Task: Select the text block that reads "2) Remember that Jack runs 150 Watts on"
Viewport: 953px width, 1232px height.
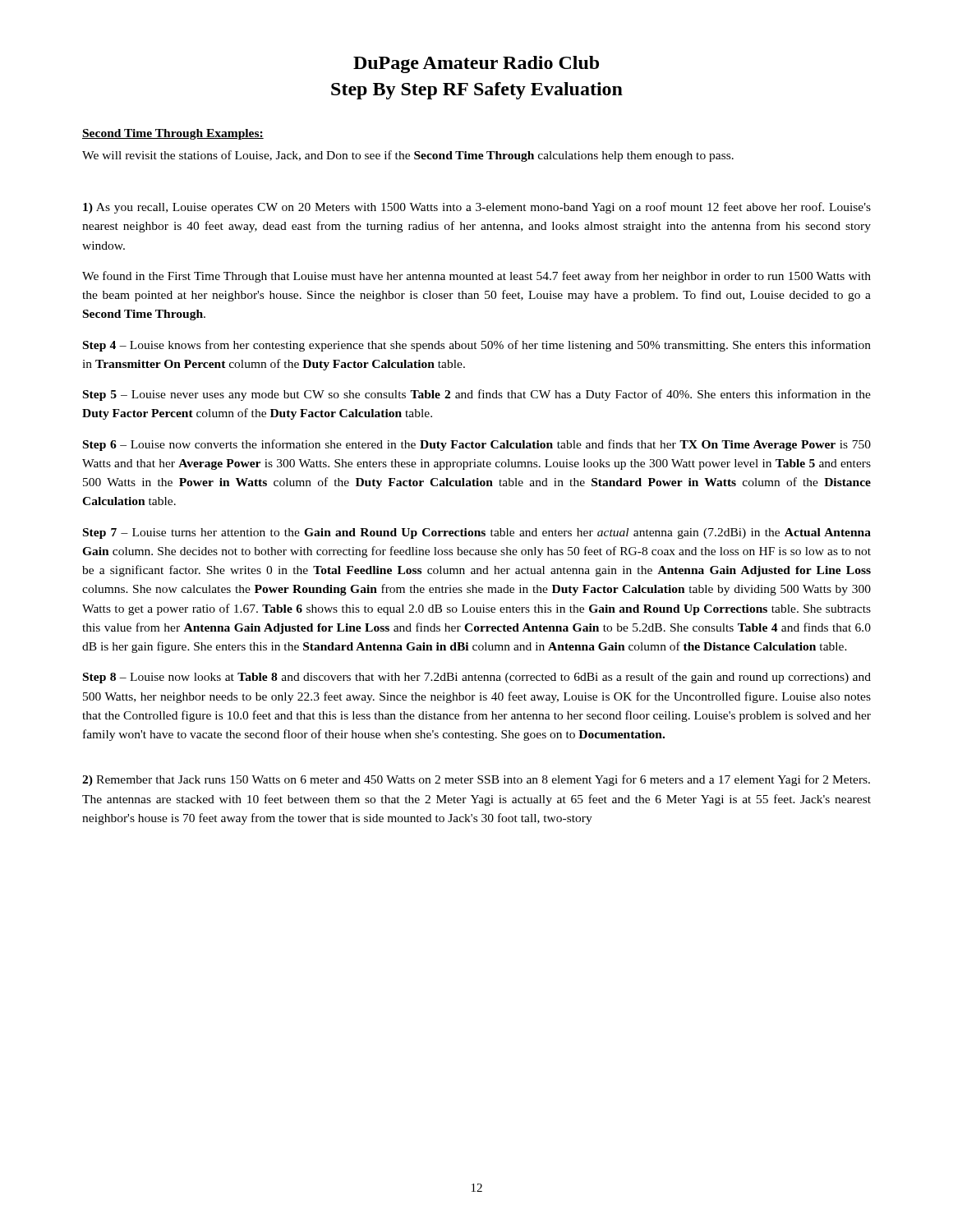Action: [476, 798]
